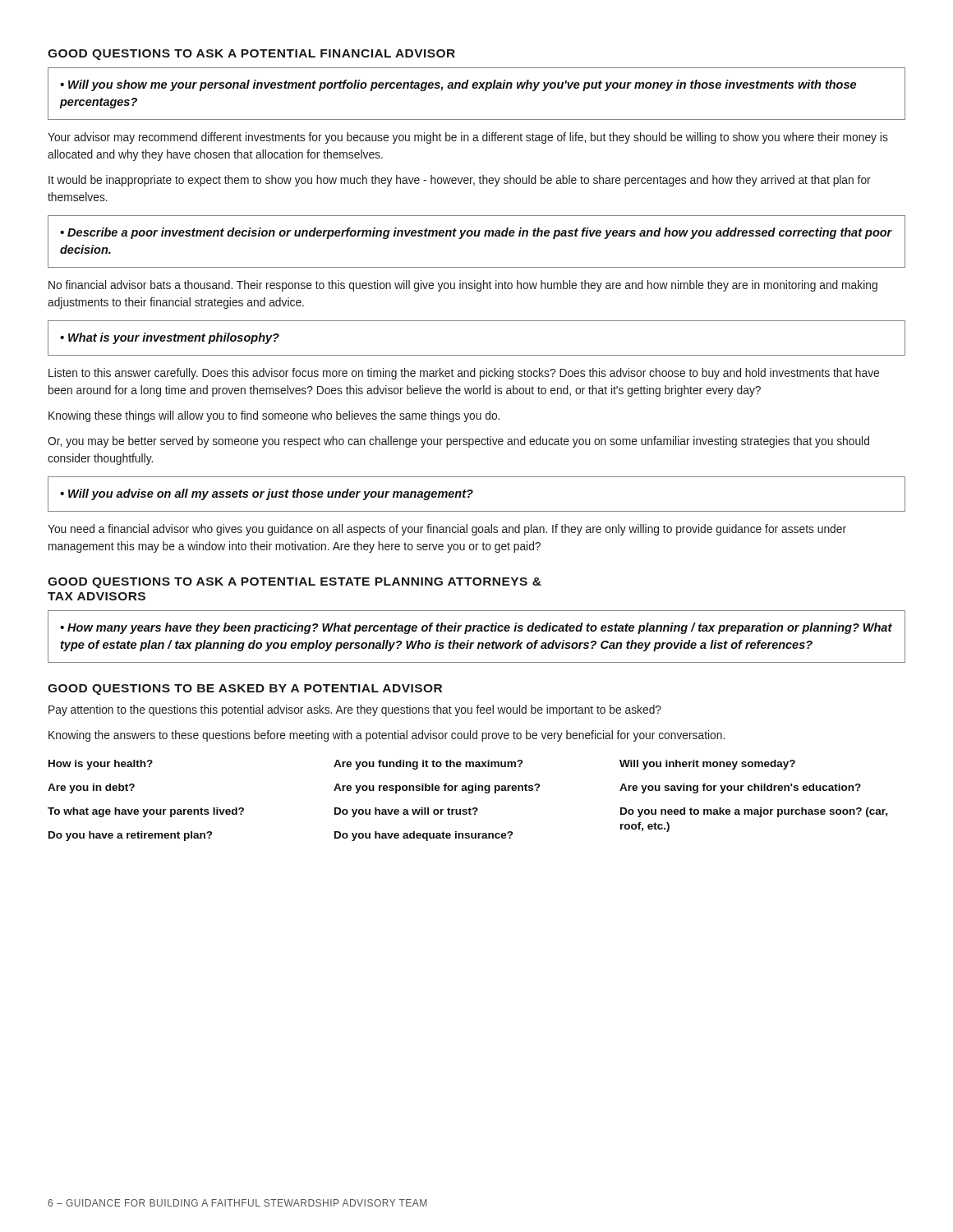Select the list item containing "Do you have adequate insurance?"
The image size is (953, 1232).
point(424,835)
